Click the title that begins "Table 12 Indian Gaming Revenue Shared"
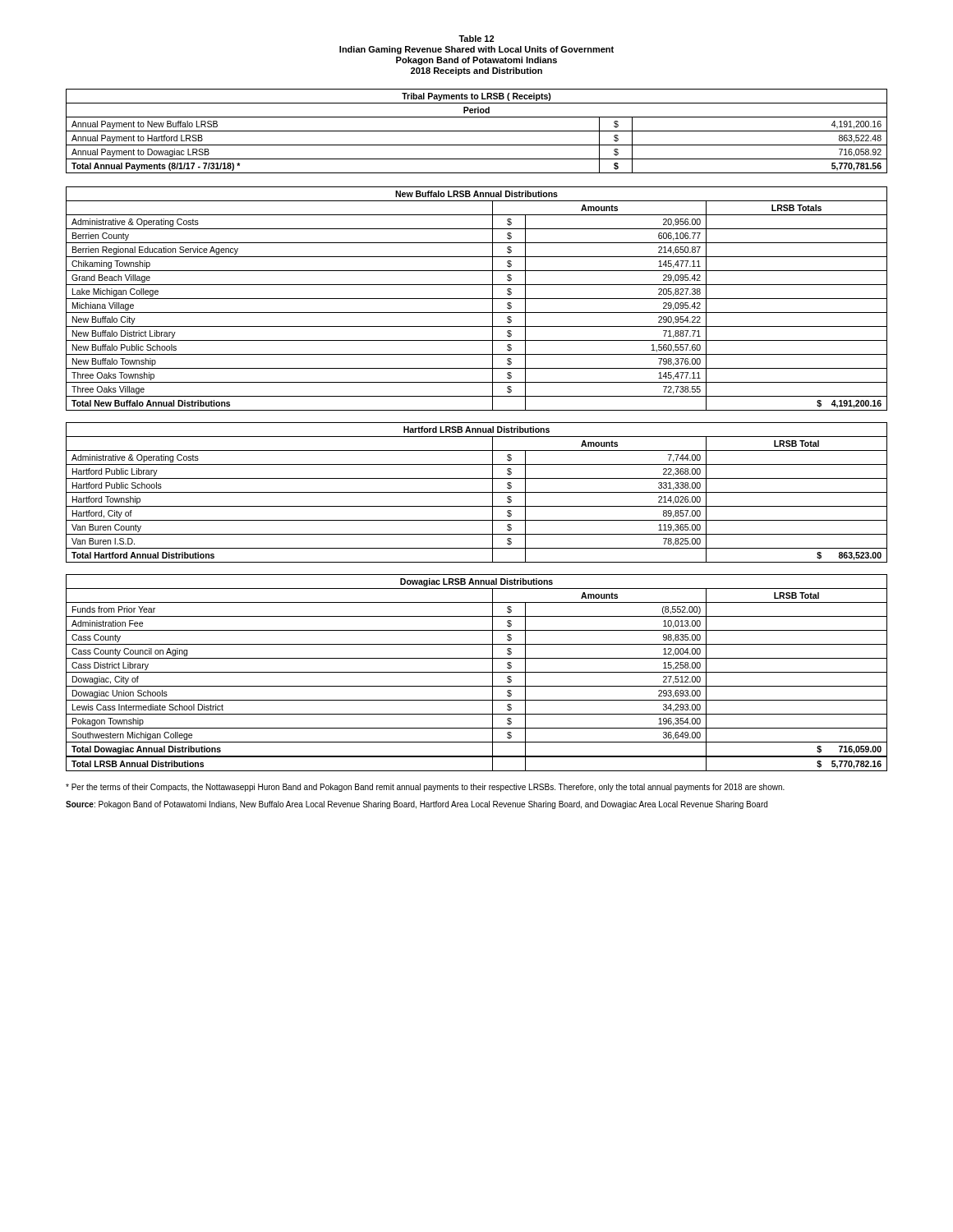 click(x=476, y=55)
